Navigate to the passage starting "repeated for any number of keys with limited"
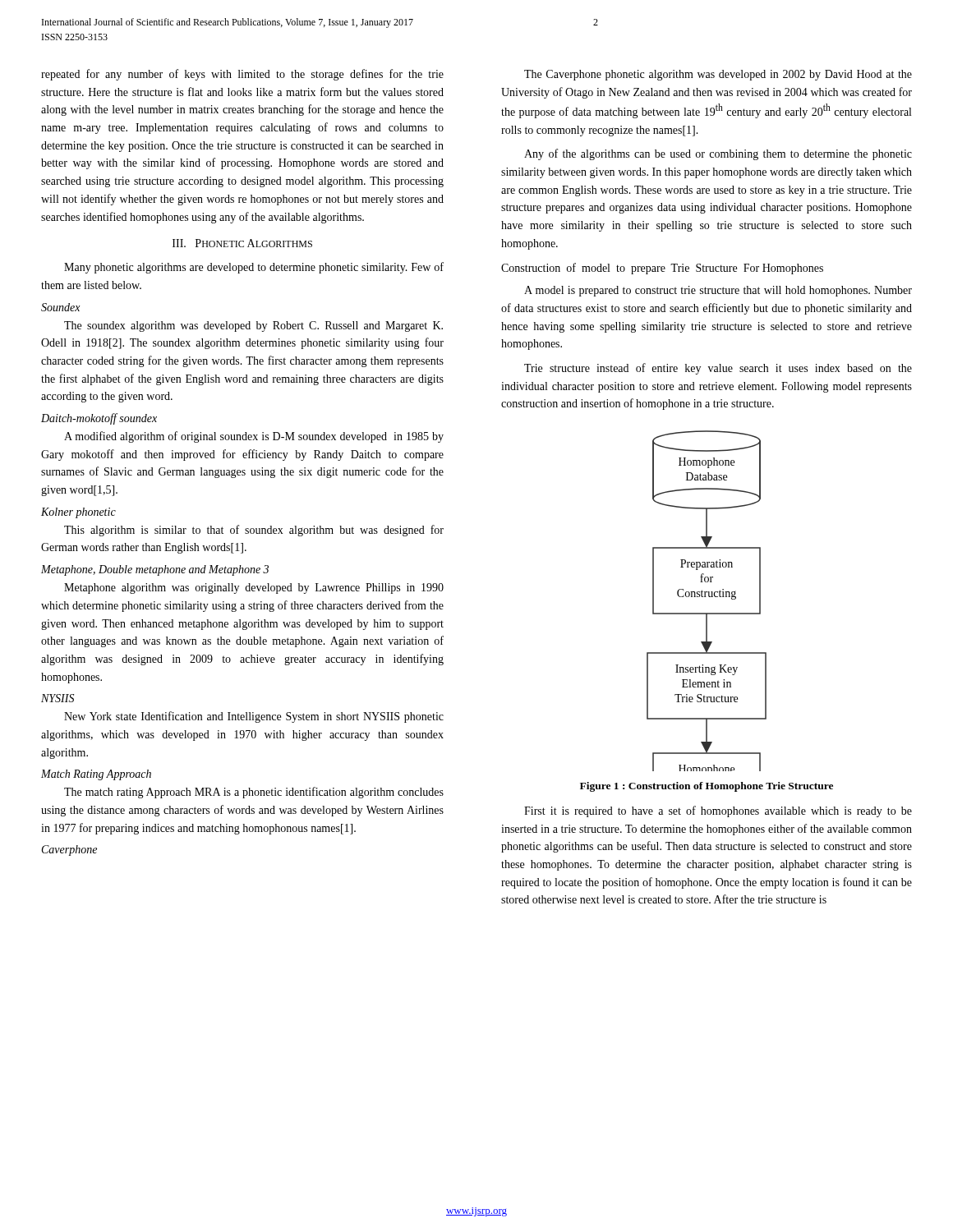This screenshot has width=953, height=1232. pos(242,146)
